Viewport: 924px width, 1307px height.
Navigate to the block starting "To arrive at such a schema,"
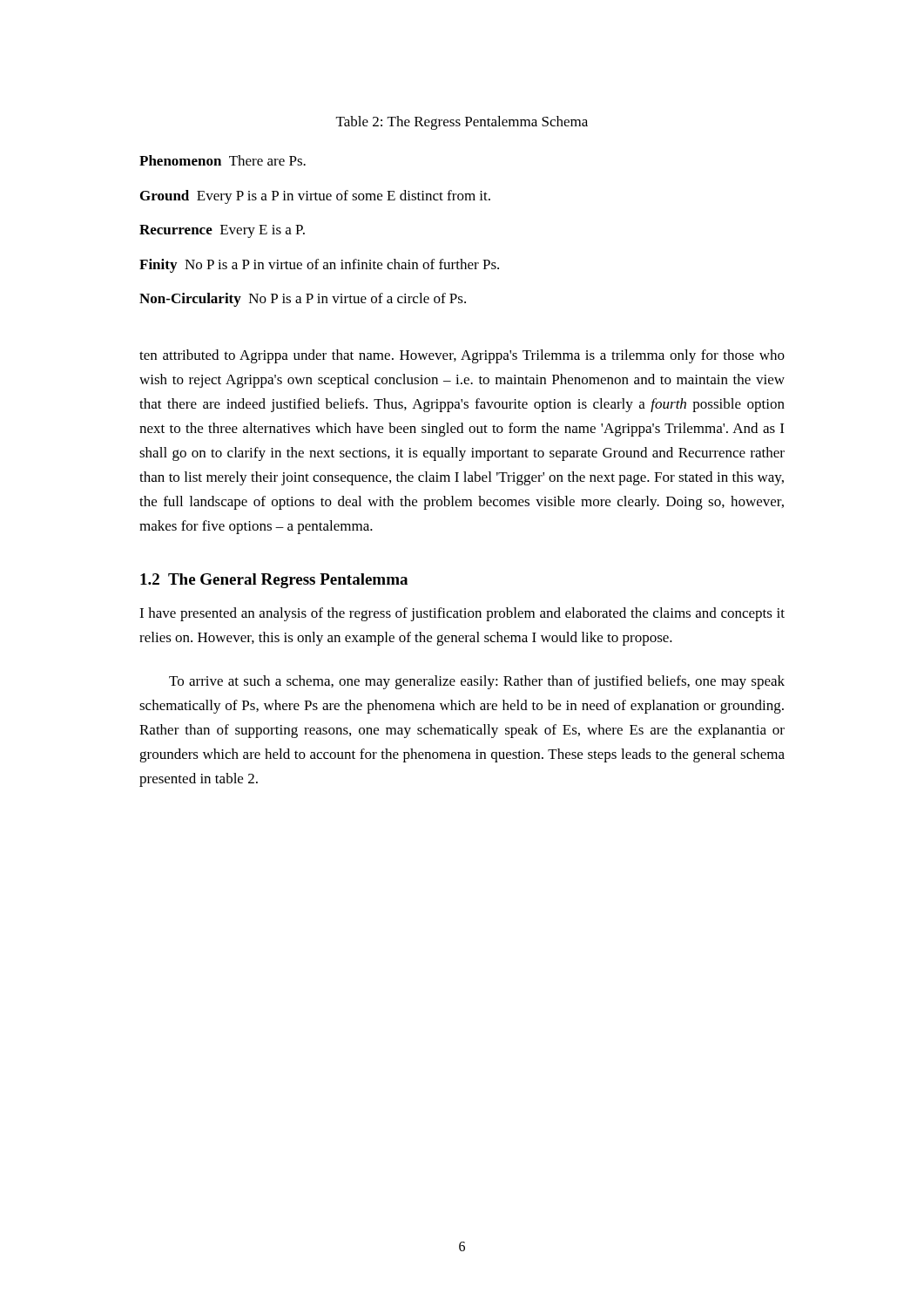click(x=462, y=730)
